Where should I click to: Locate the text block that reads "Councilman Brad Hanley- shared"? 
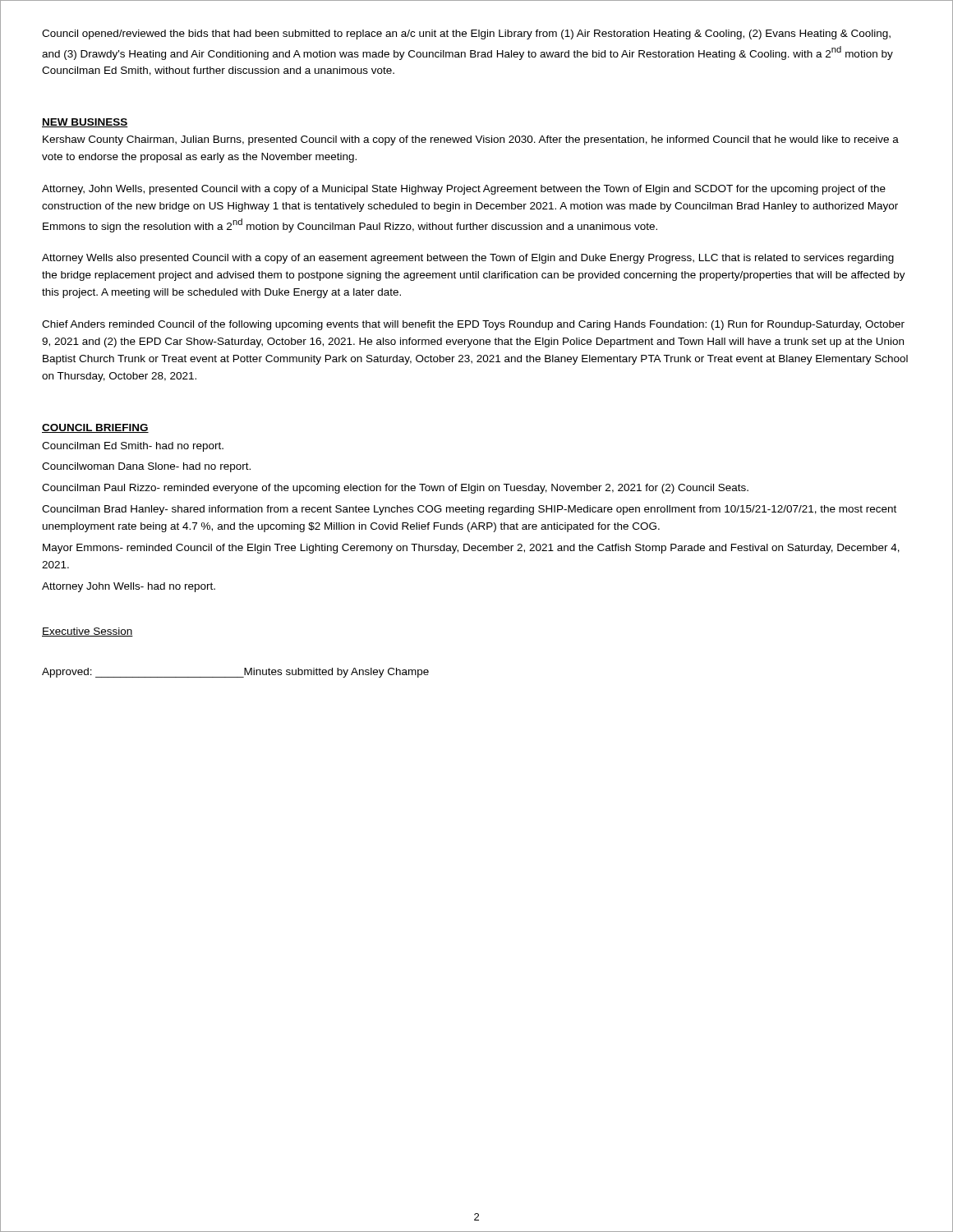click(x=469, y=517)
